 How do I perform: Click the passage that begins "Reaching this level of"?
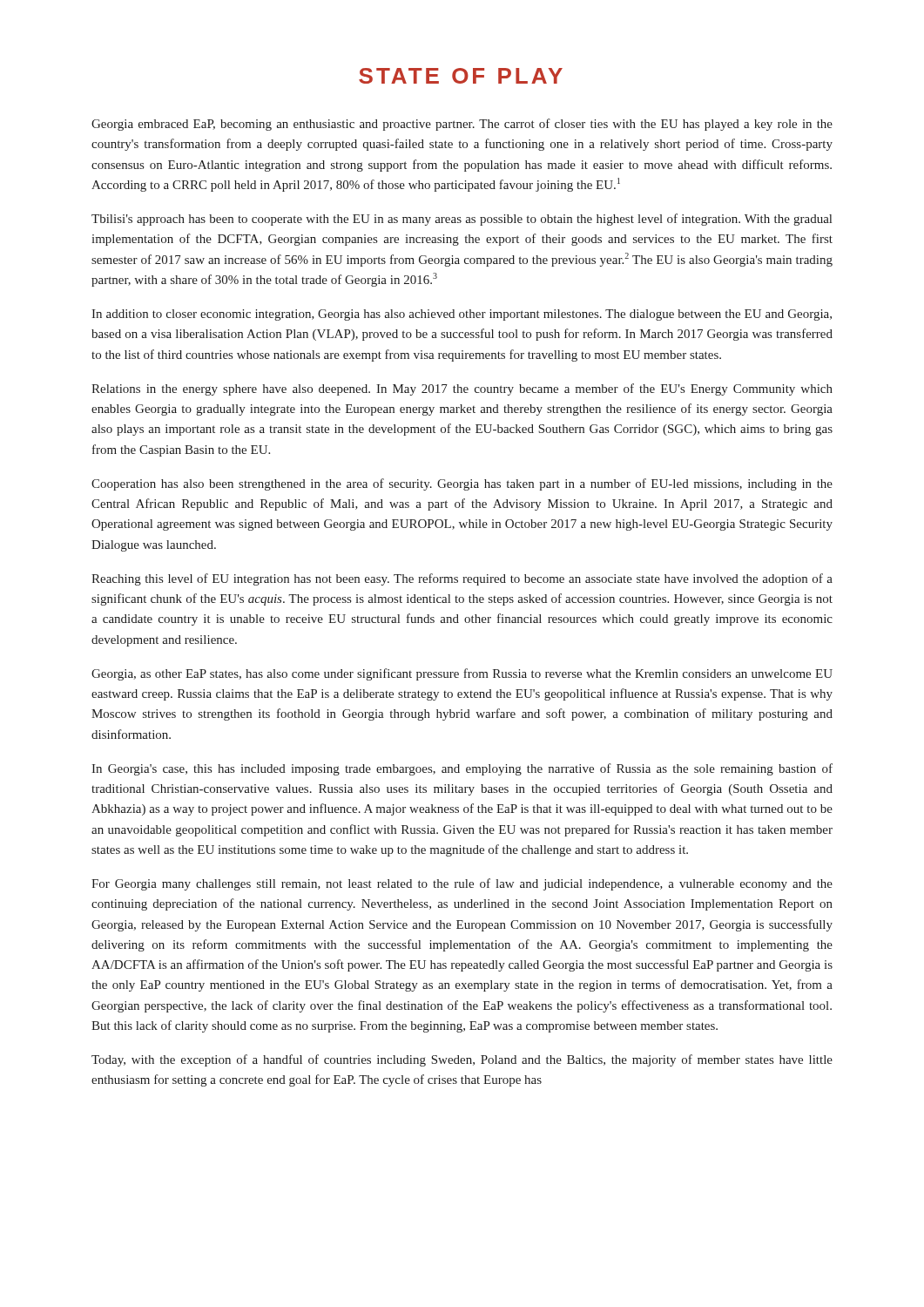click(462, 609)
